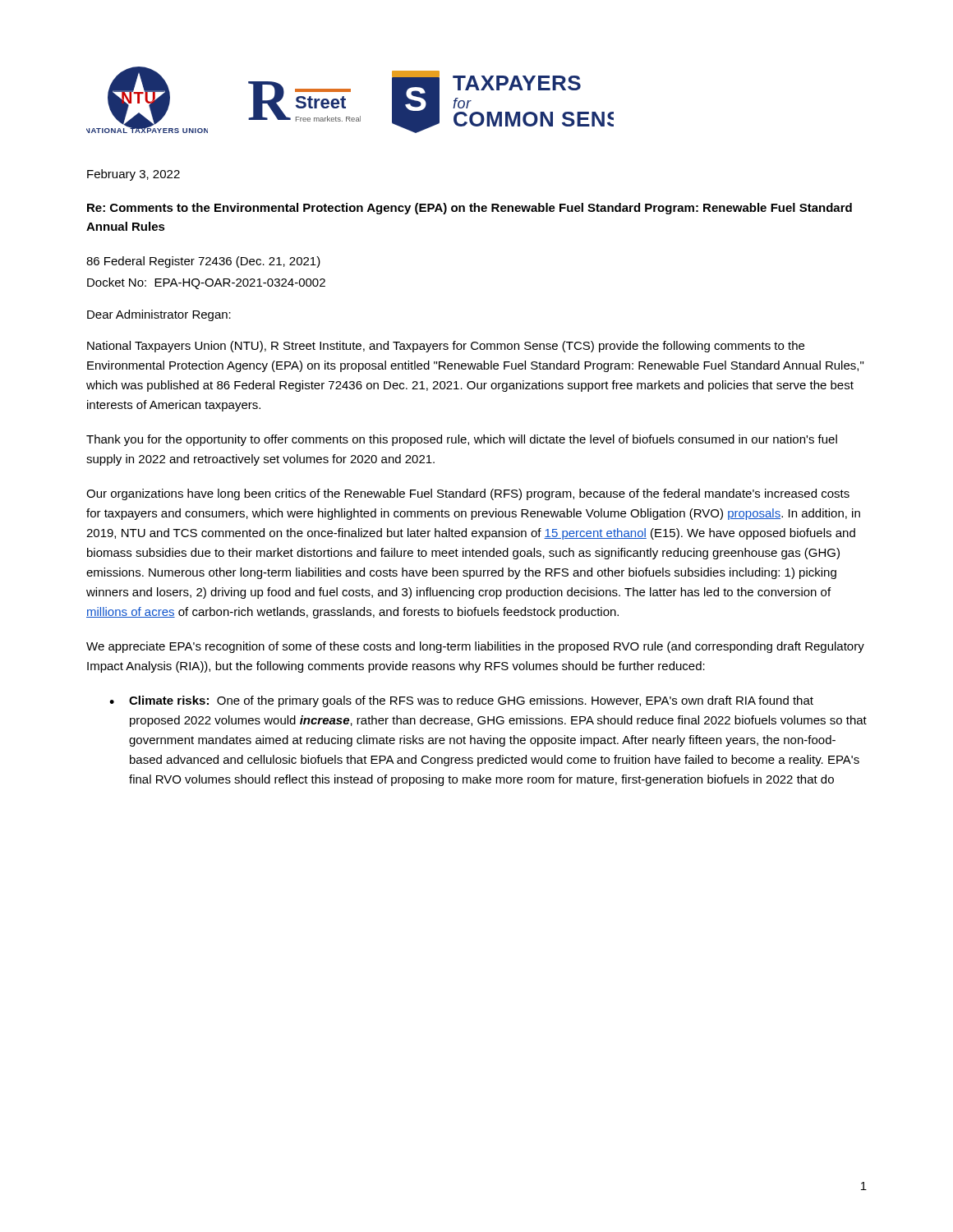Point to "Dear Administrator Regan:"

159,314
